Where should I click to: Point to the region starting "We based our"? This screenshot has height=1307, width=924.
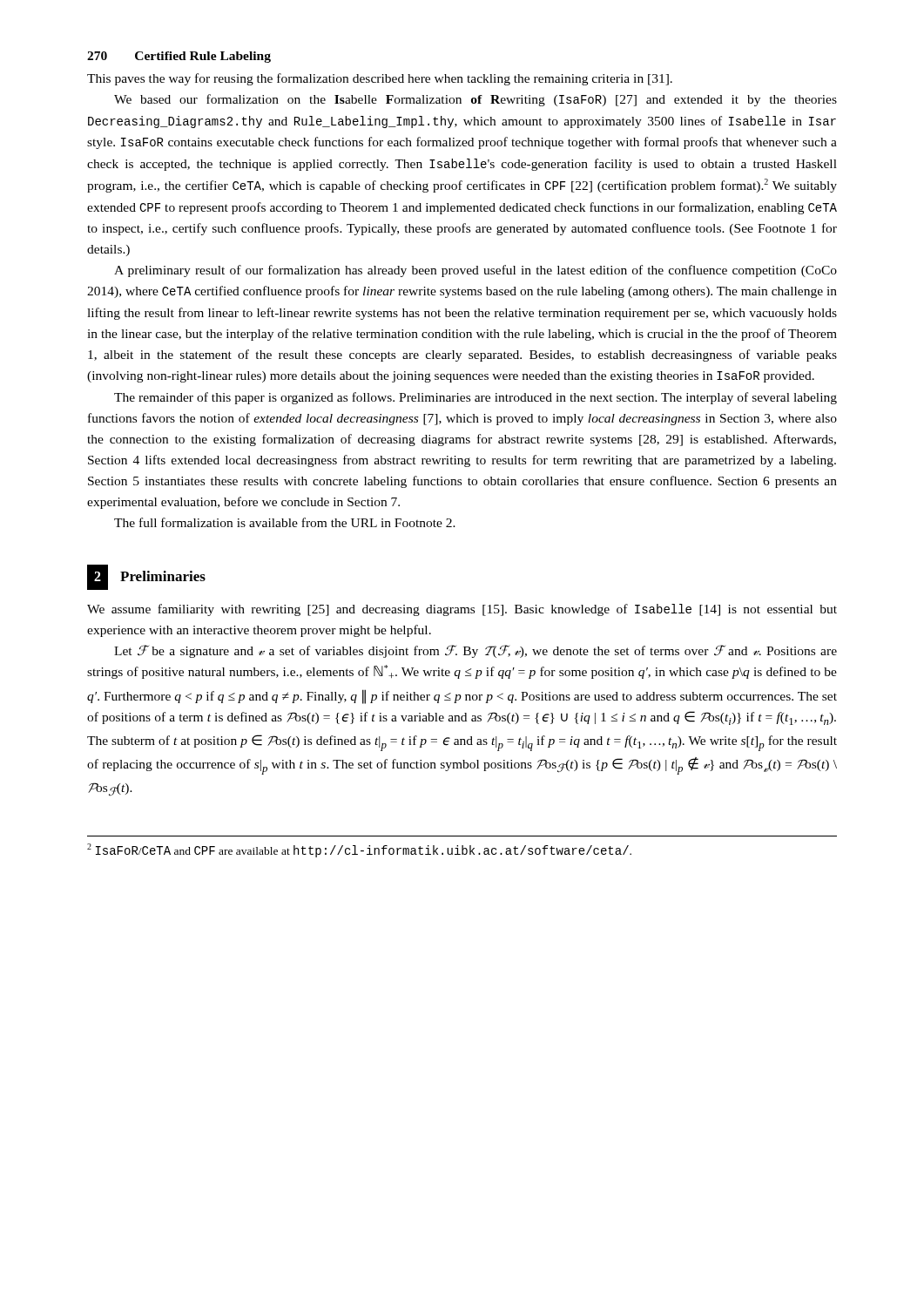[462, 174]
